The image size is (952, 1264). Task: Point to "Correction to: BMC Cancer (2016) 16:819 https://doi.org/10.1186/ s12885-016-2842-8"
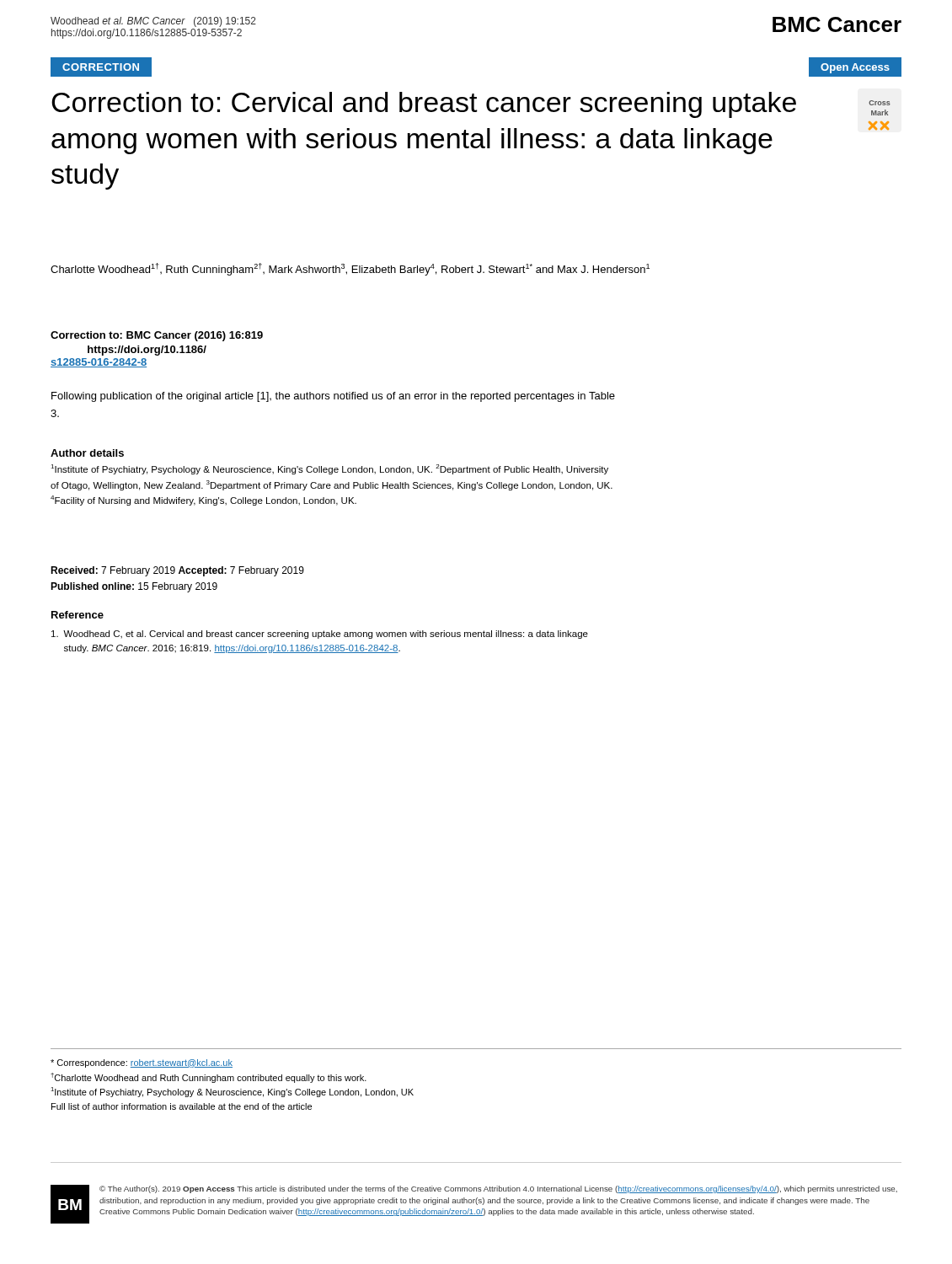click(x=157, y=336)
